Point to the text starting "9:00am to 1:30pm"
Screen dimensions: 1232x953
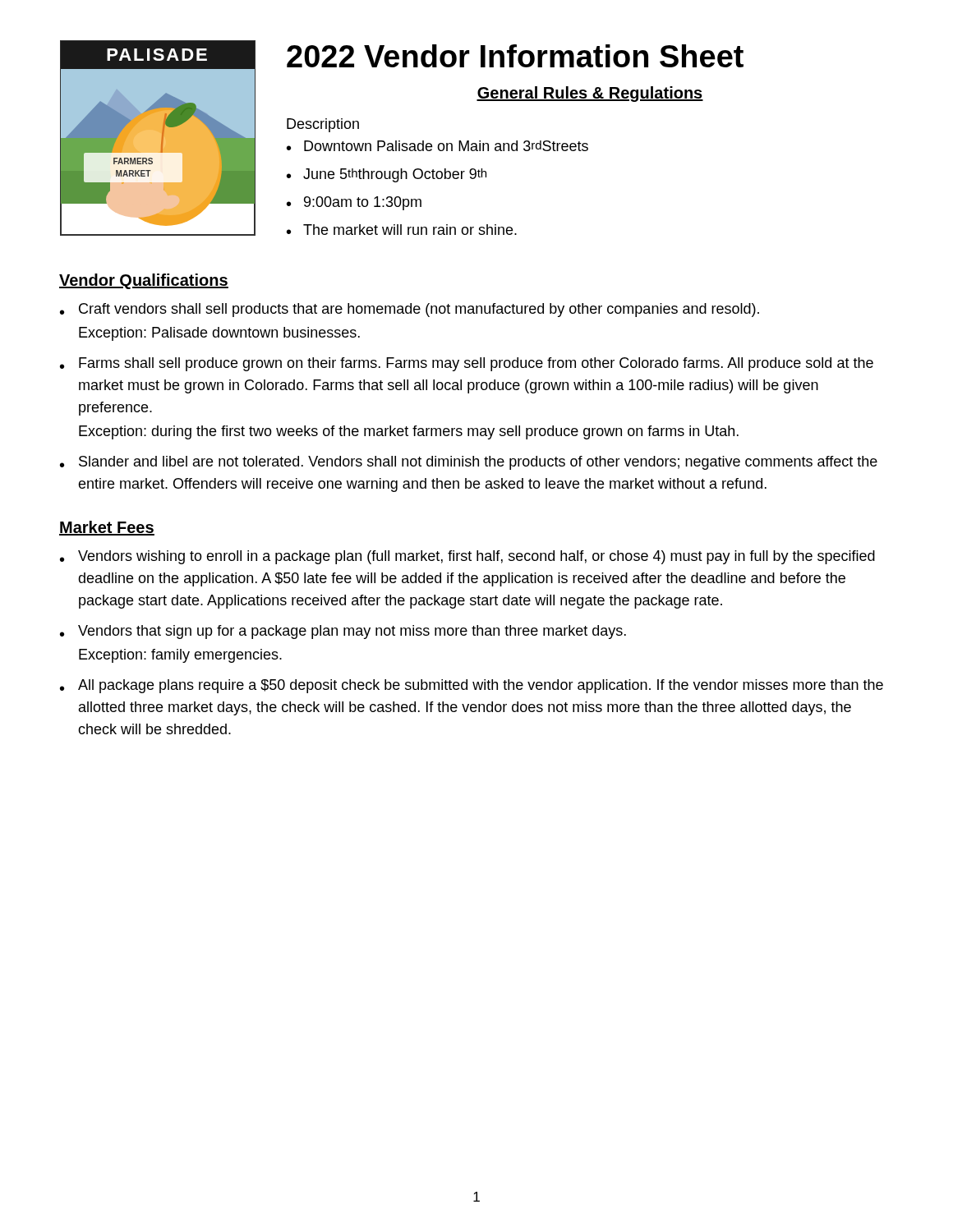tap(363, 202)
